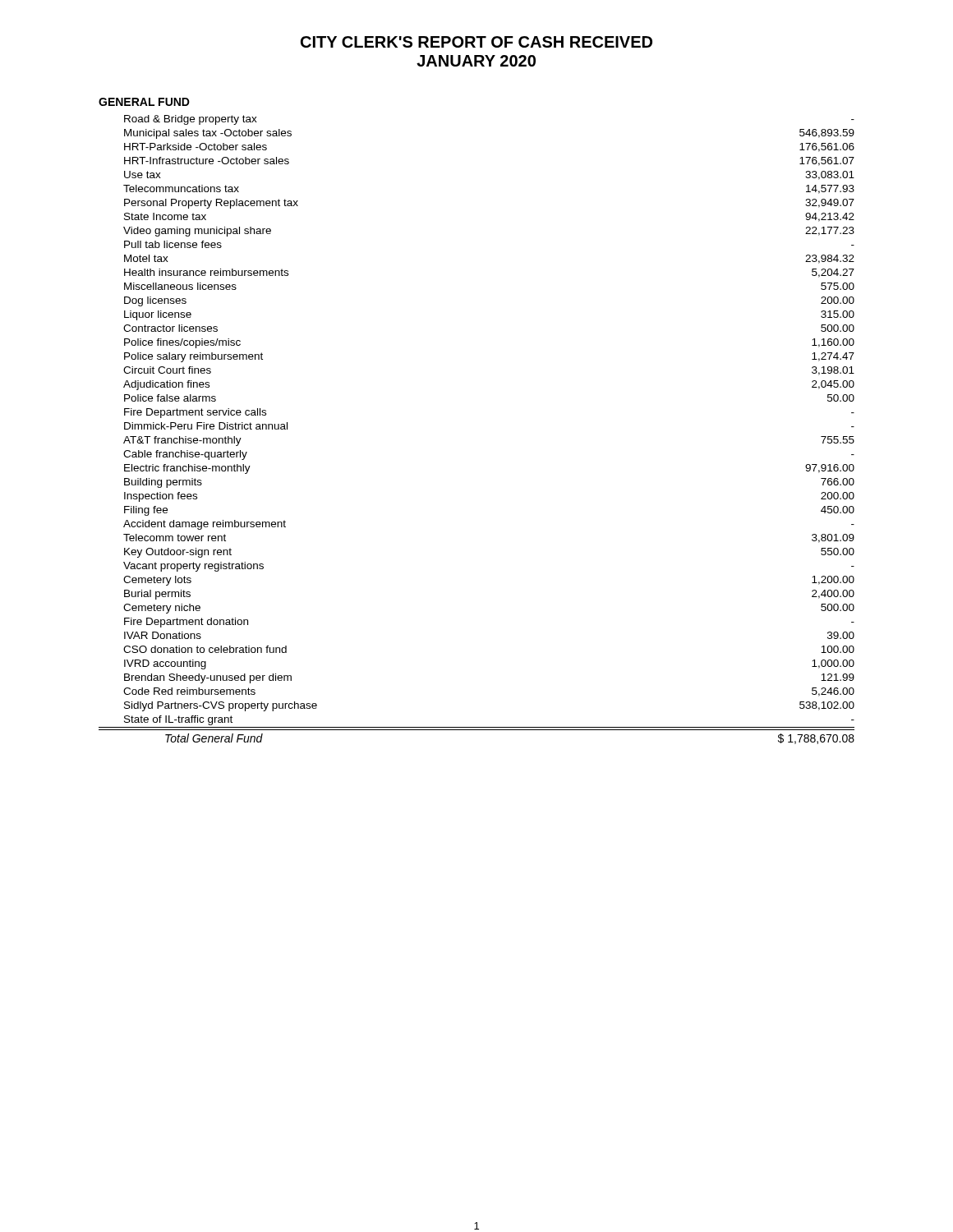Select the element starting "Liquor license315.00"
This screenshot has height=1232, width=953.
(158, 315)
